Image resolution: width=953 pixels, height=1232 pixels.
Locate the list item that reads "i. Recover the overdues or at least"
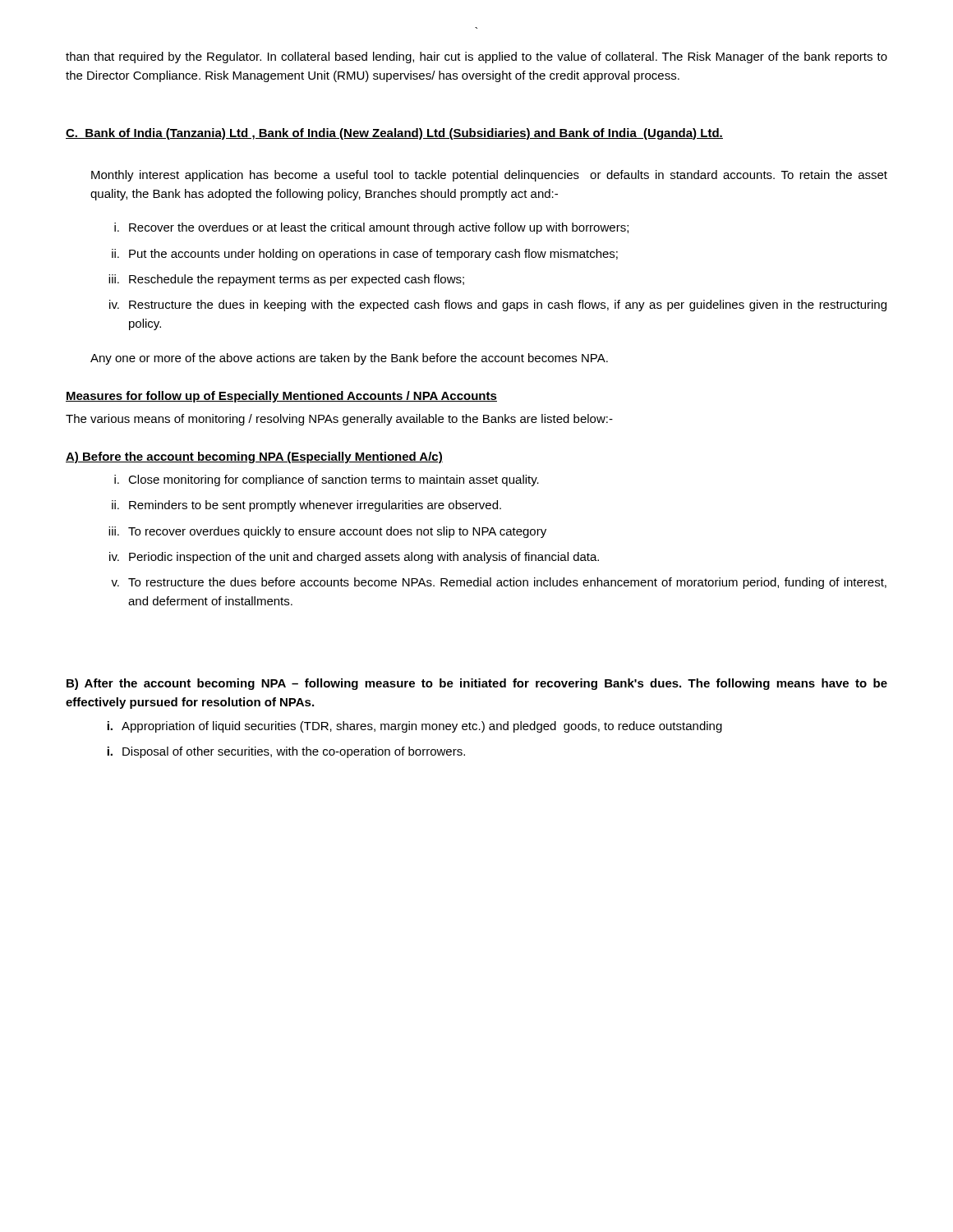tap(489, 227)
